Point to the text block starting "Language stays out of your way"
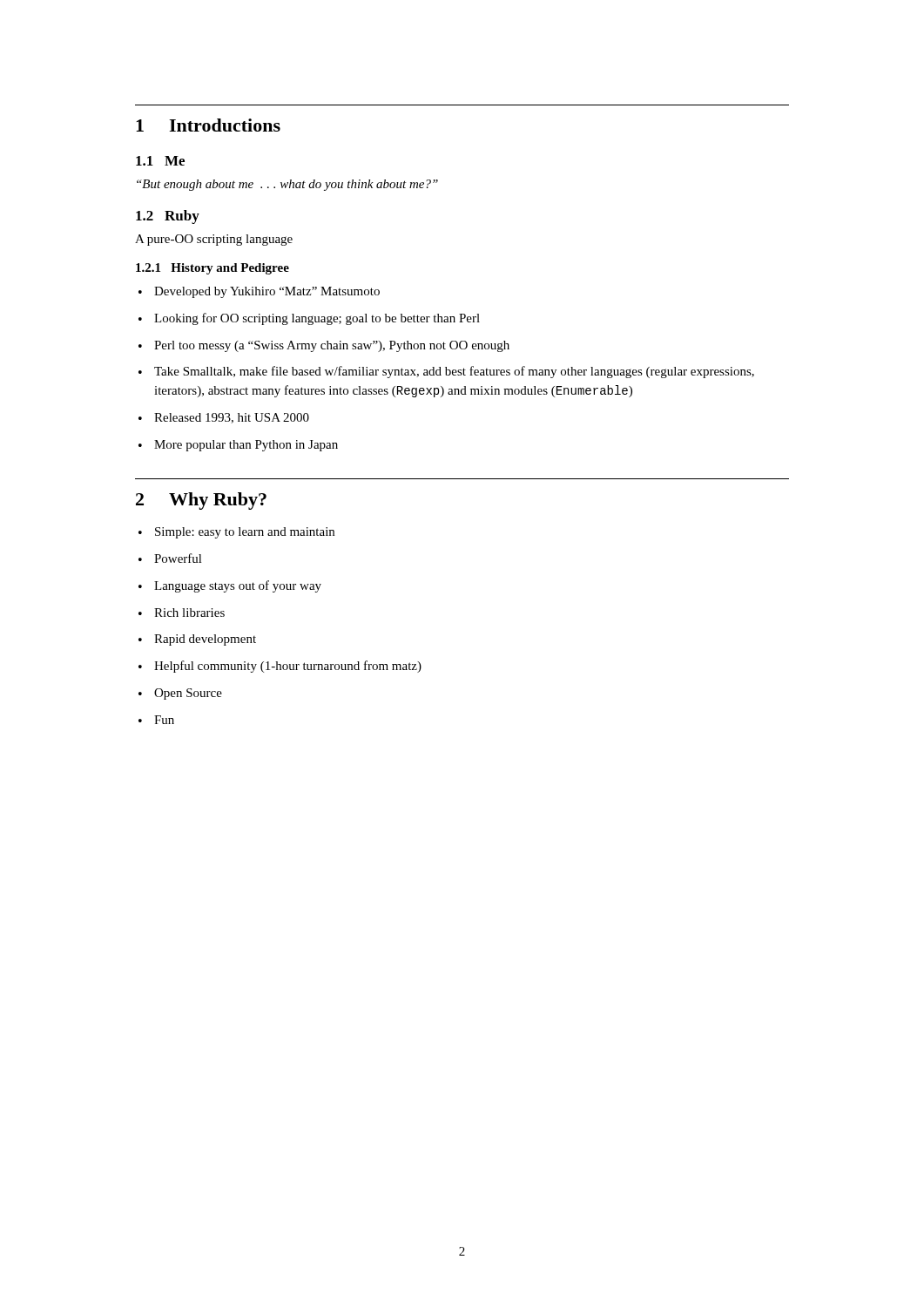 [230, 586]
